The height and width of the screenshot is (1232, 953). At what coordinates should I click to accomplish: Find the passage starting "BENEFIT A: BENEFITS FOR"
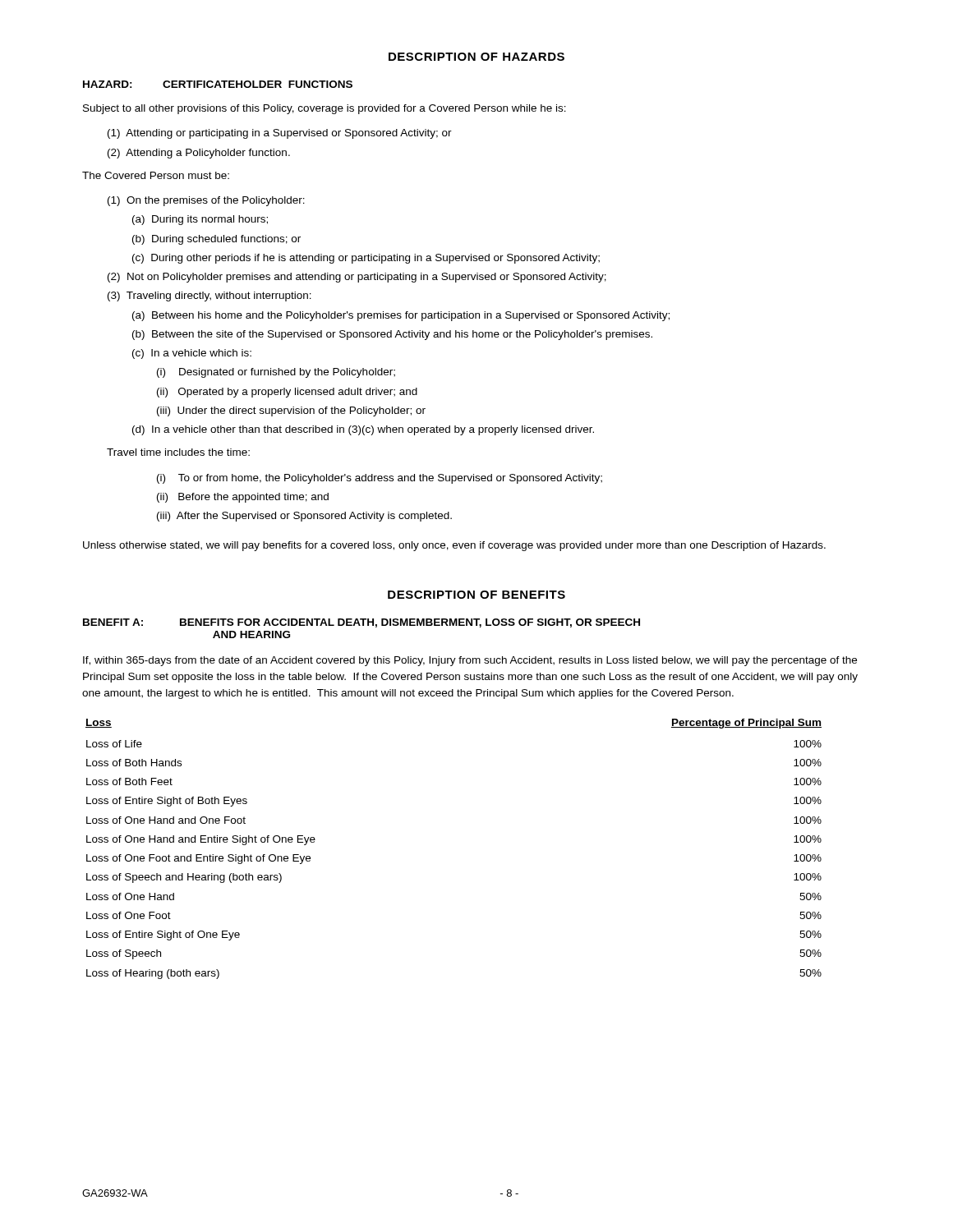click(x=361, y=628)
